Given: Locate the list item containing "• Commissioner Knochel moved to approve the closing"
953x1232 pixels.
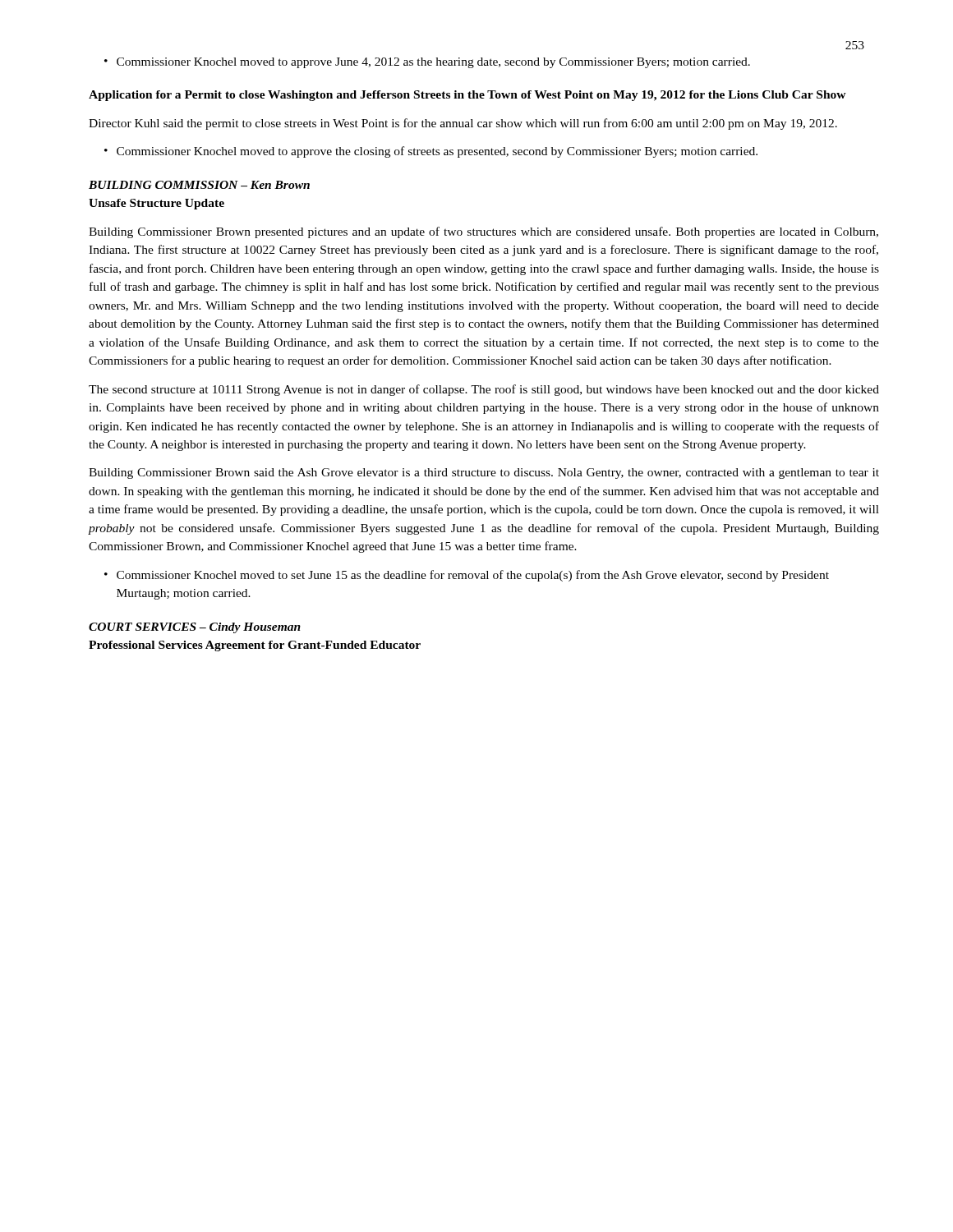Looking at the screenshot, I should (x=491, y=152).
